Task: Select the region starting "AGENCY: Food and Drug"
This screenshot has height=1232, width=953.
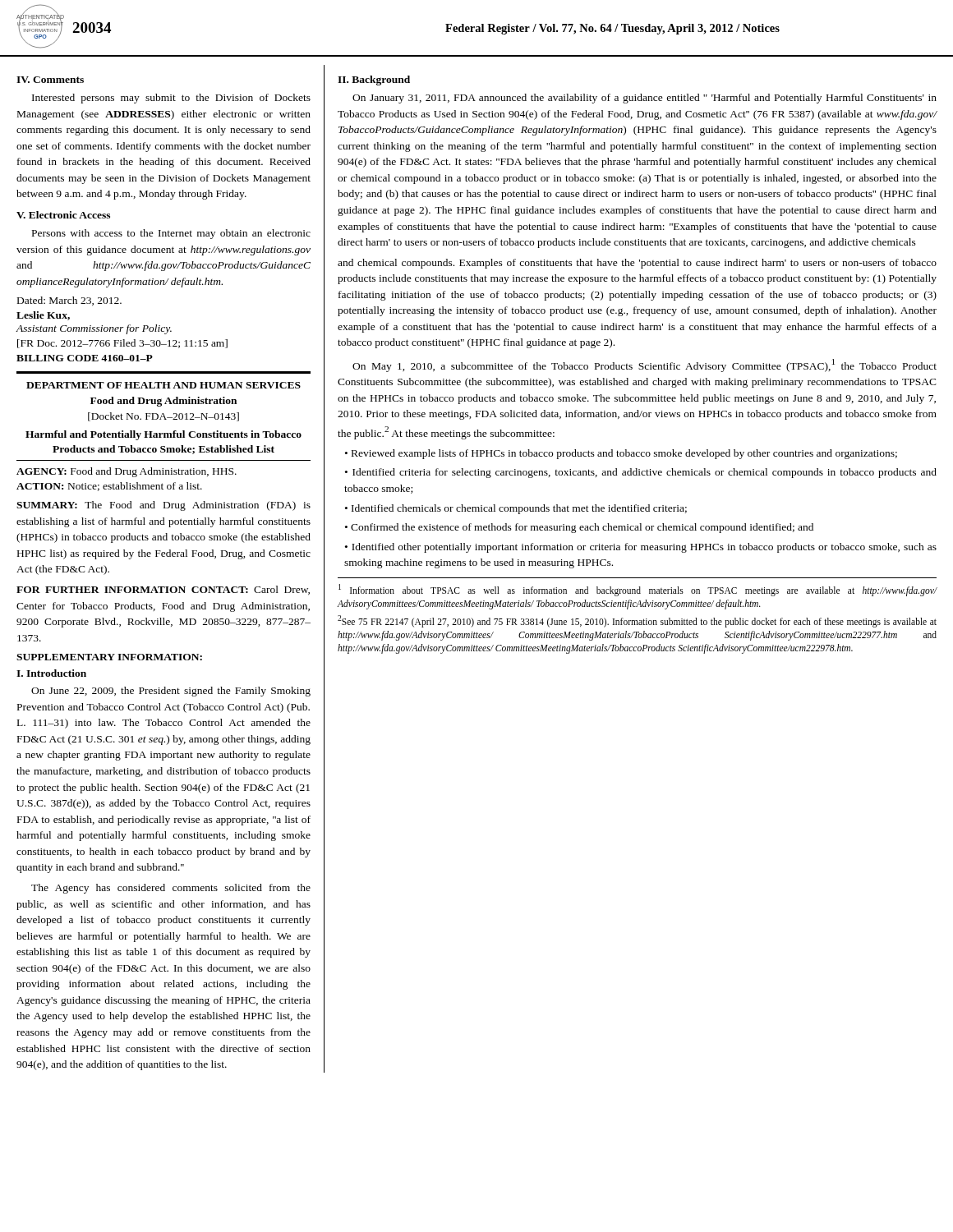Action: 127,471
